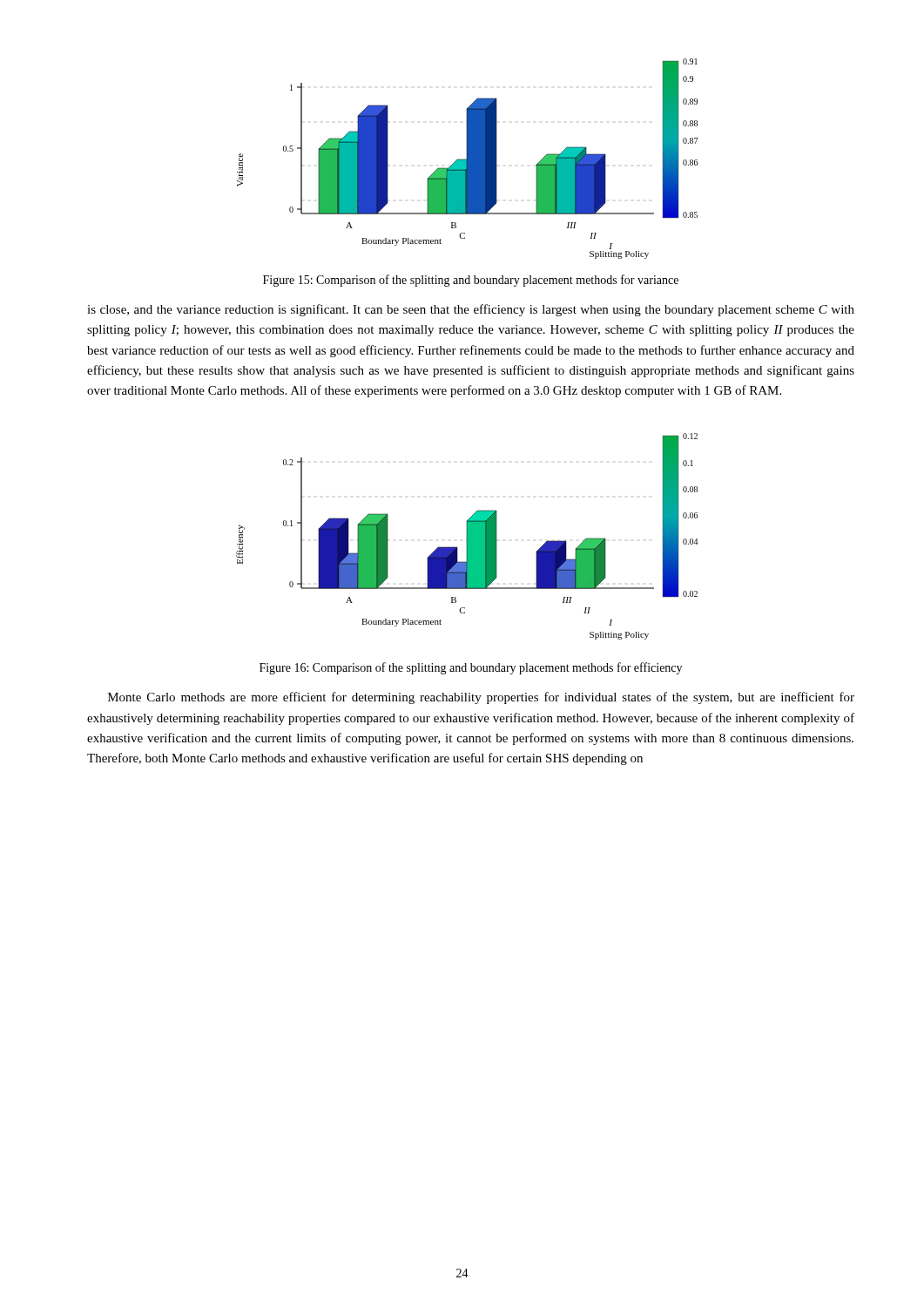The image size is (924, 1307).
Task: Locate the text block containing "Monte Carlo methods are"
Action: pyautogui.click(x=471, y=728)
